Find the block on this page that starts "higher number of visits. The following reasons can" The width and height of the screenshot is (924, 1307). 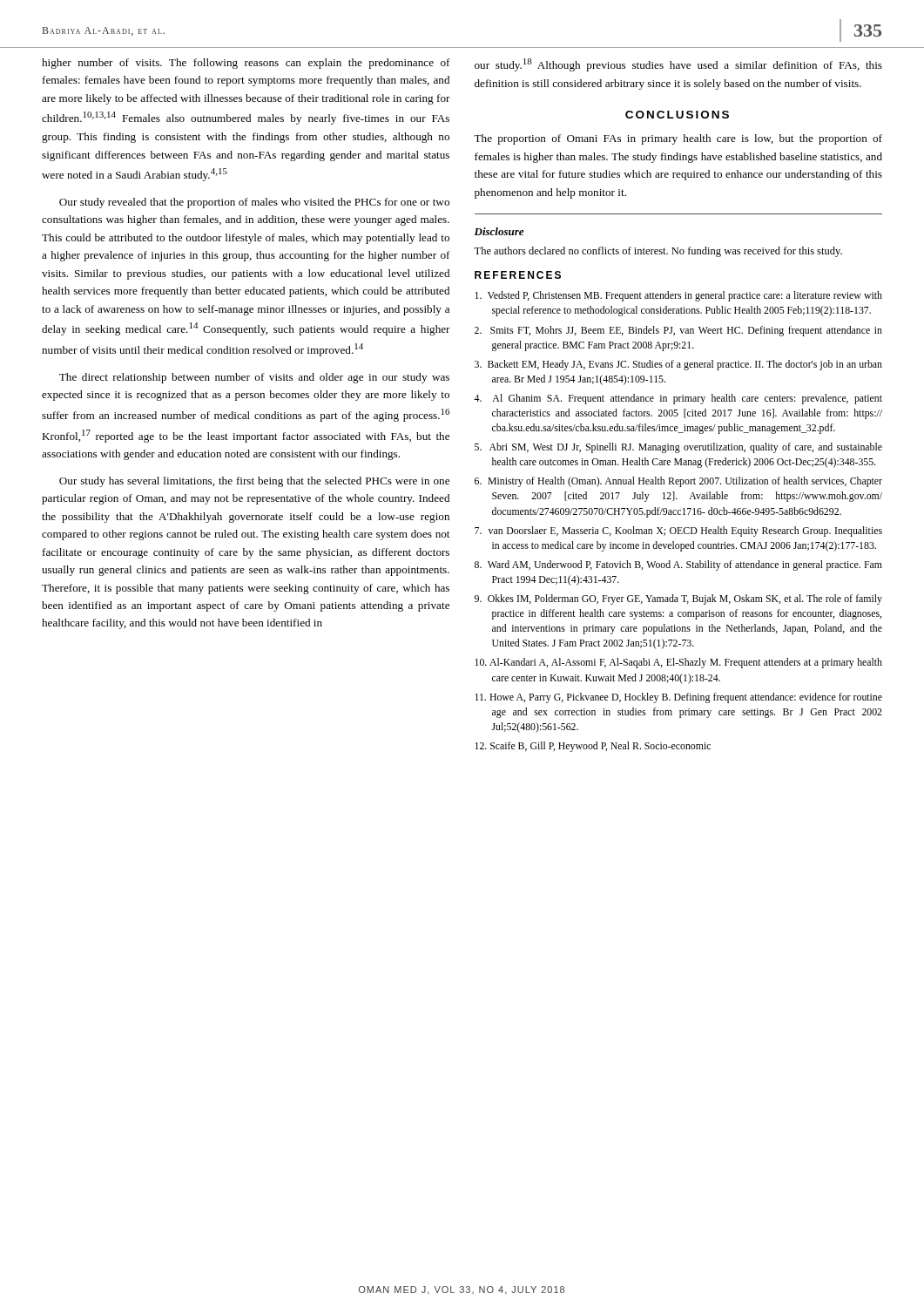tap(246, 119)
